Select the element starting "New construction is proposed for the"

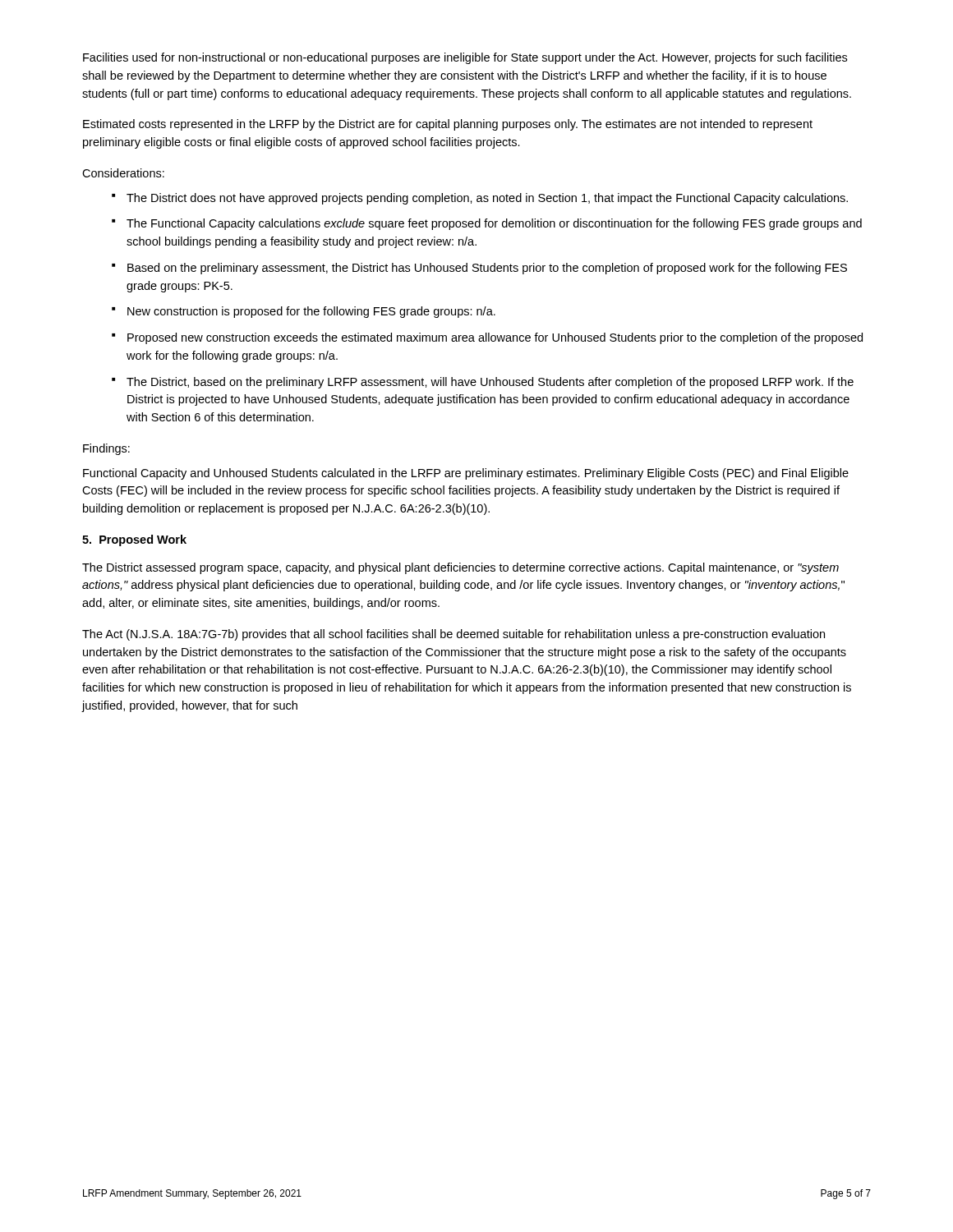tap(311, 312)
